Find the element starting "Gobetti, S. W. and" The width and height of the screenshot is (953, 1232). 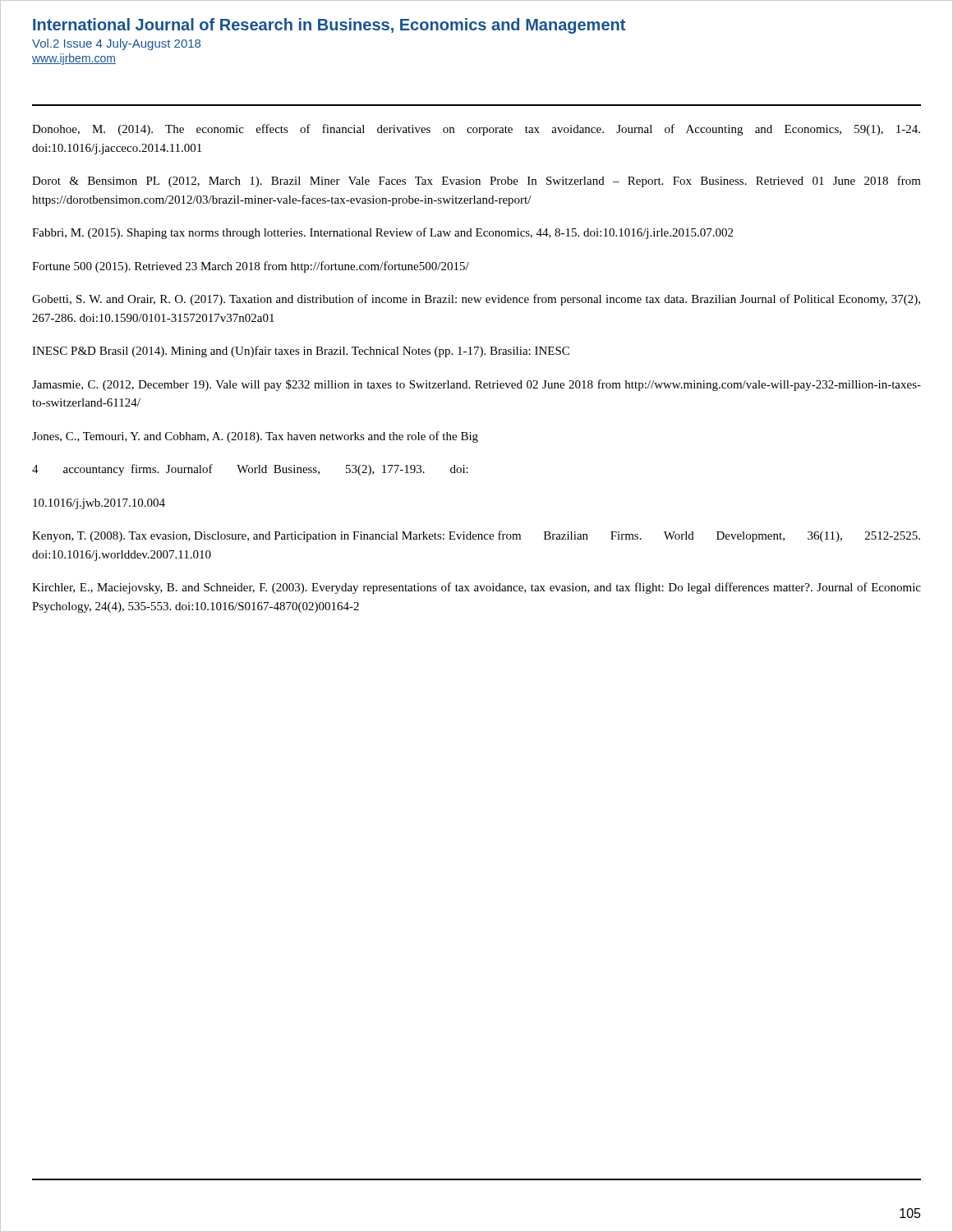(476, 308)
